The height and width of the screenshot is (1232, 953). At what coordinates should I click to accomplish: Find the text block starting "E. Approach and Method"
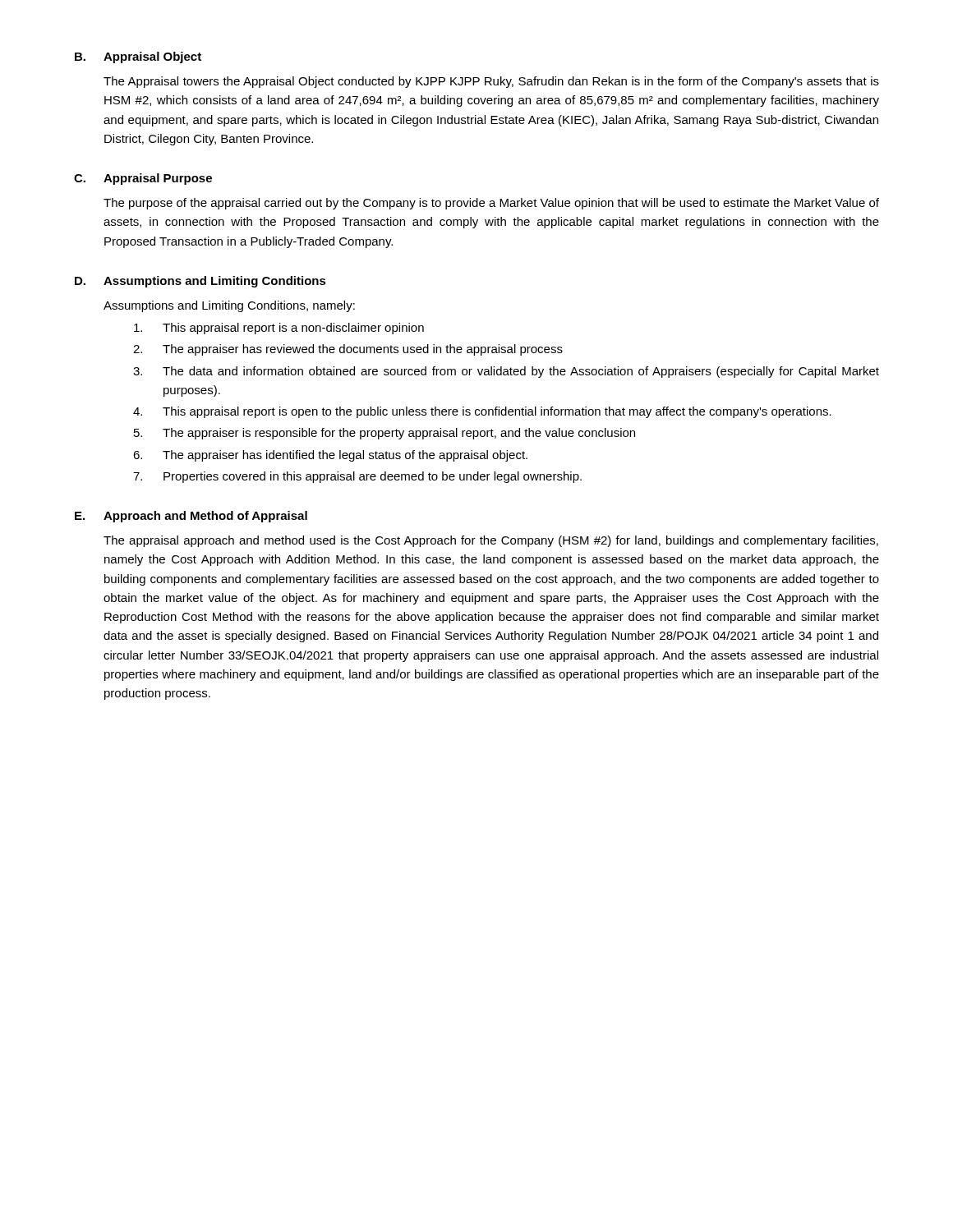pos(191,515)
